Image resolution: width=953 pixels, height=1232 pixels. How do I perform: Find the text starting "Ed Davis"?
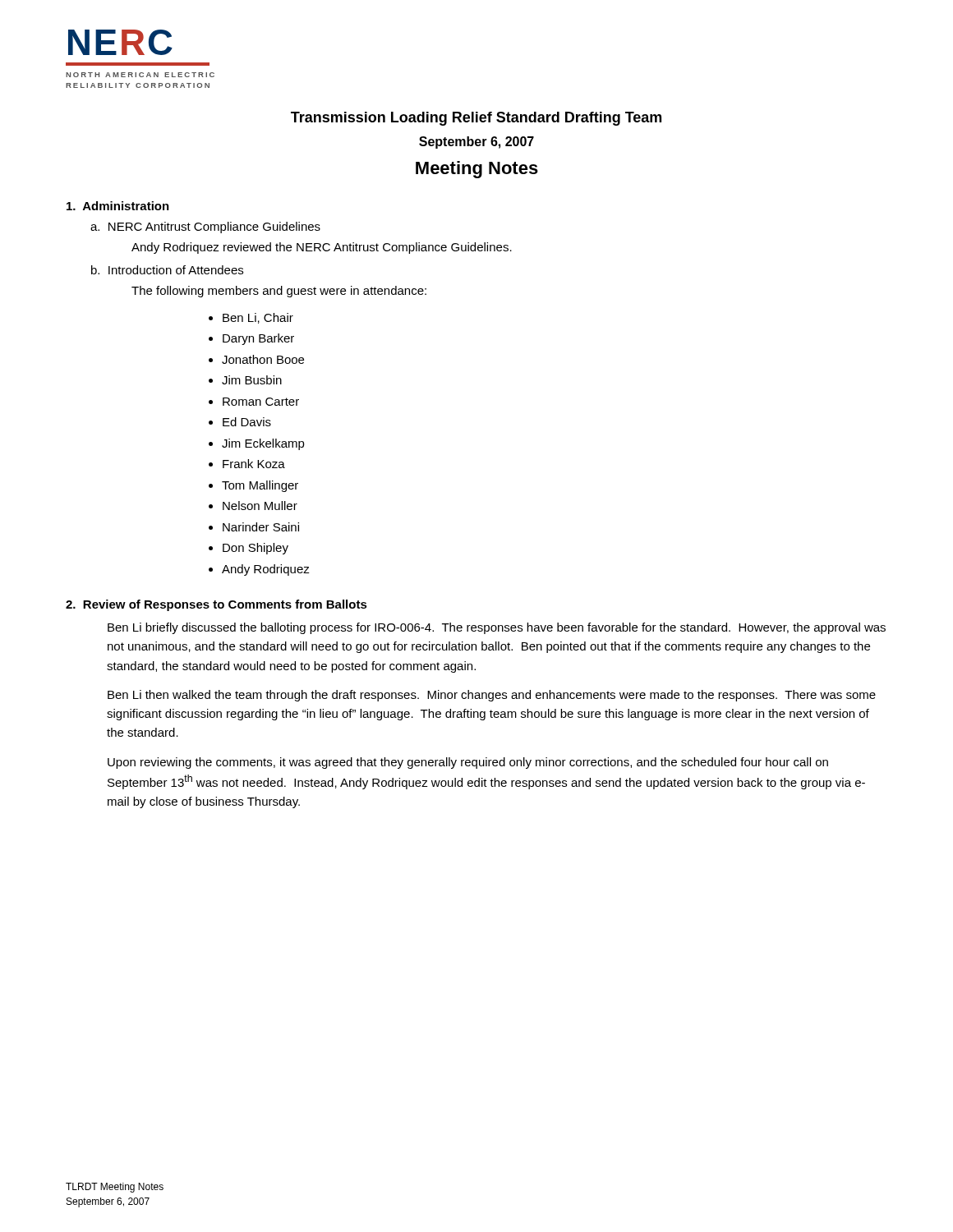246,422
